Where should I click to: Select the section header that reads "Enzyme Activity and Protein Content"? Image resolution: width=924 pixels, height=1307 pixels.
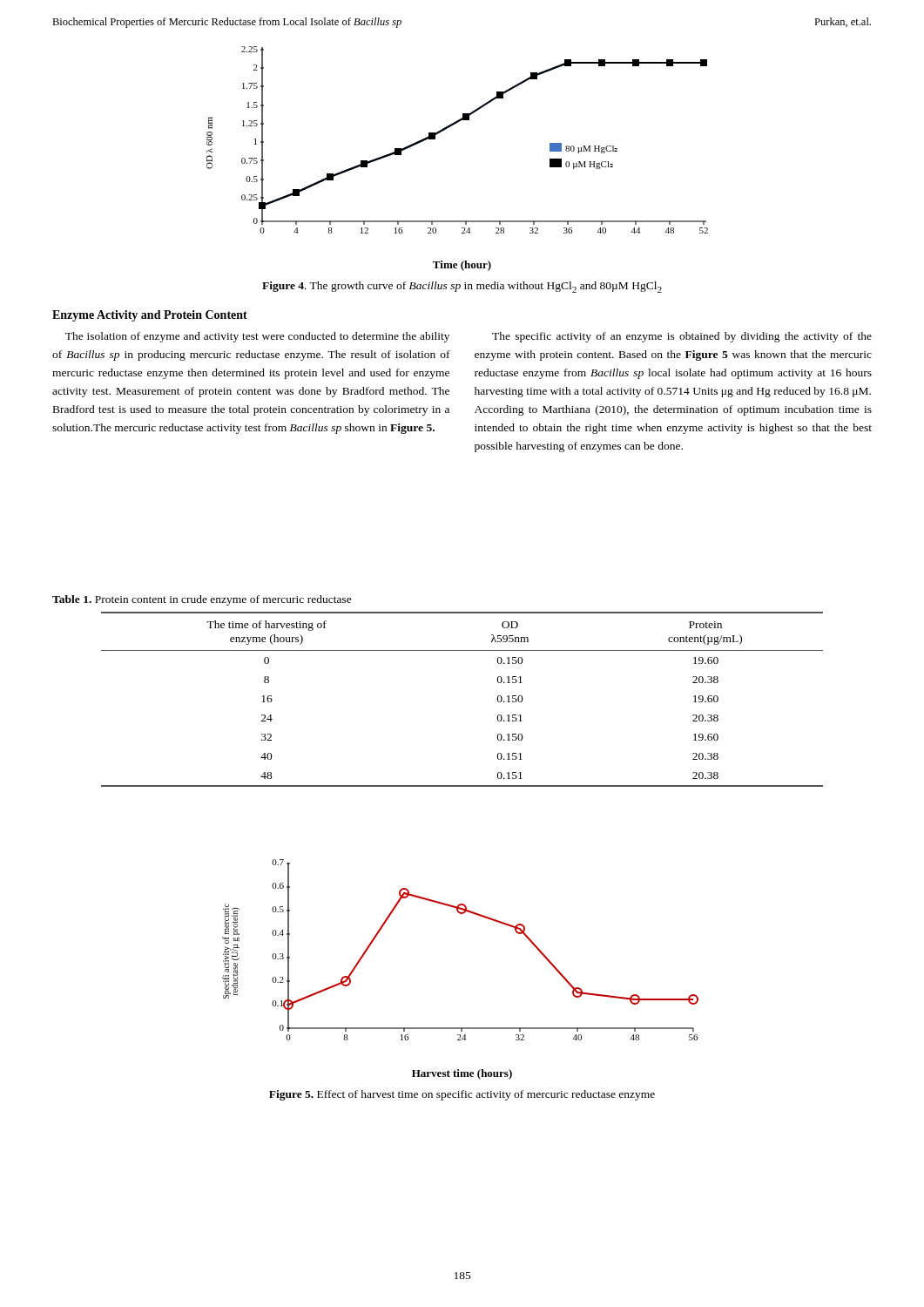pyautogui.click(x=150, y=315)
